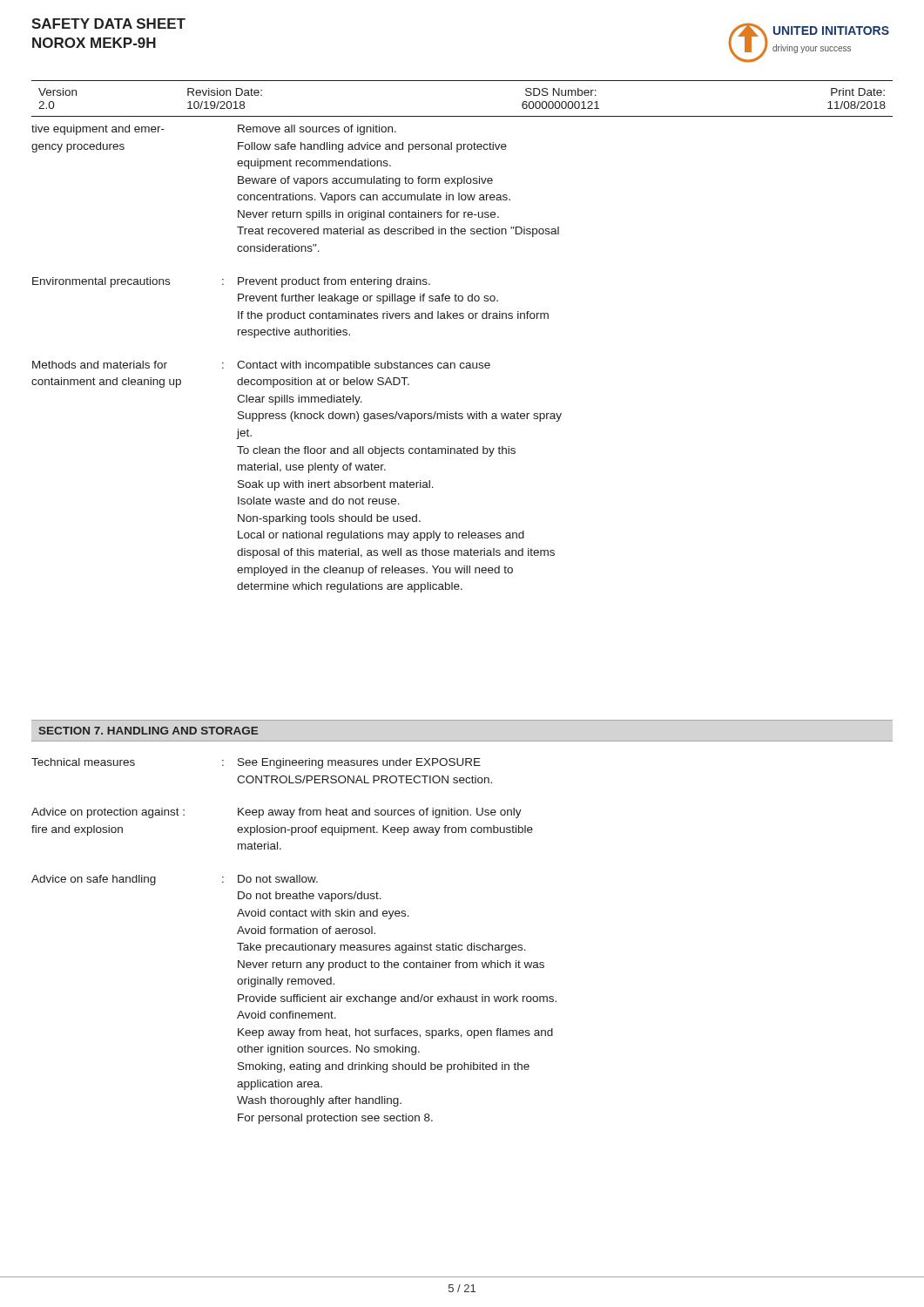This screenshot has height=1307, width=924.
Task: Click on the text that says "Environmental precautions"
Action: (x=101, y=281)
